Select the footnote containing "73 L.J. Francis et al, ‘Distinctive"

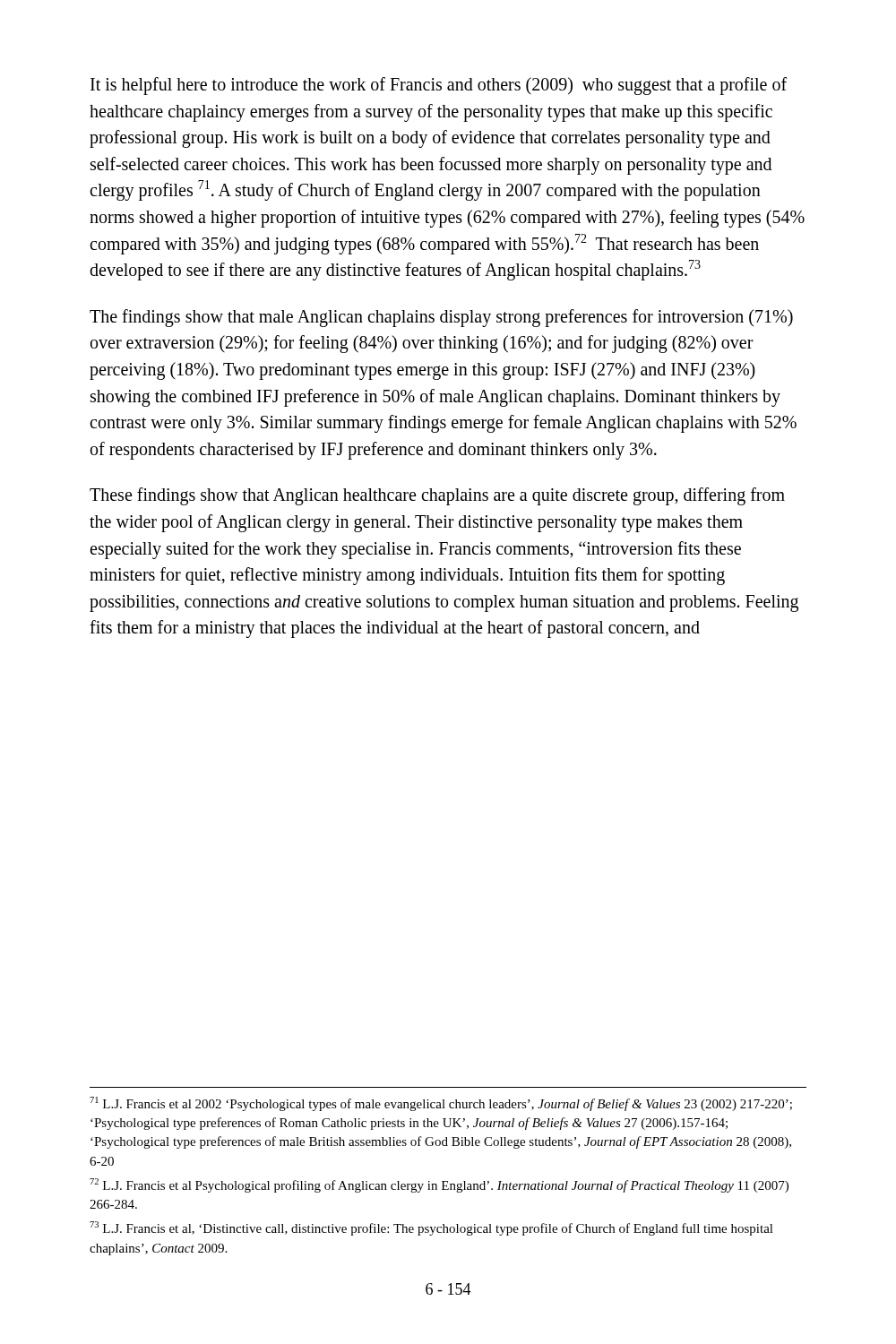431,1237
